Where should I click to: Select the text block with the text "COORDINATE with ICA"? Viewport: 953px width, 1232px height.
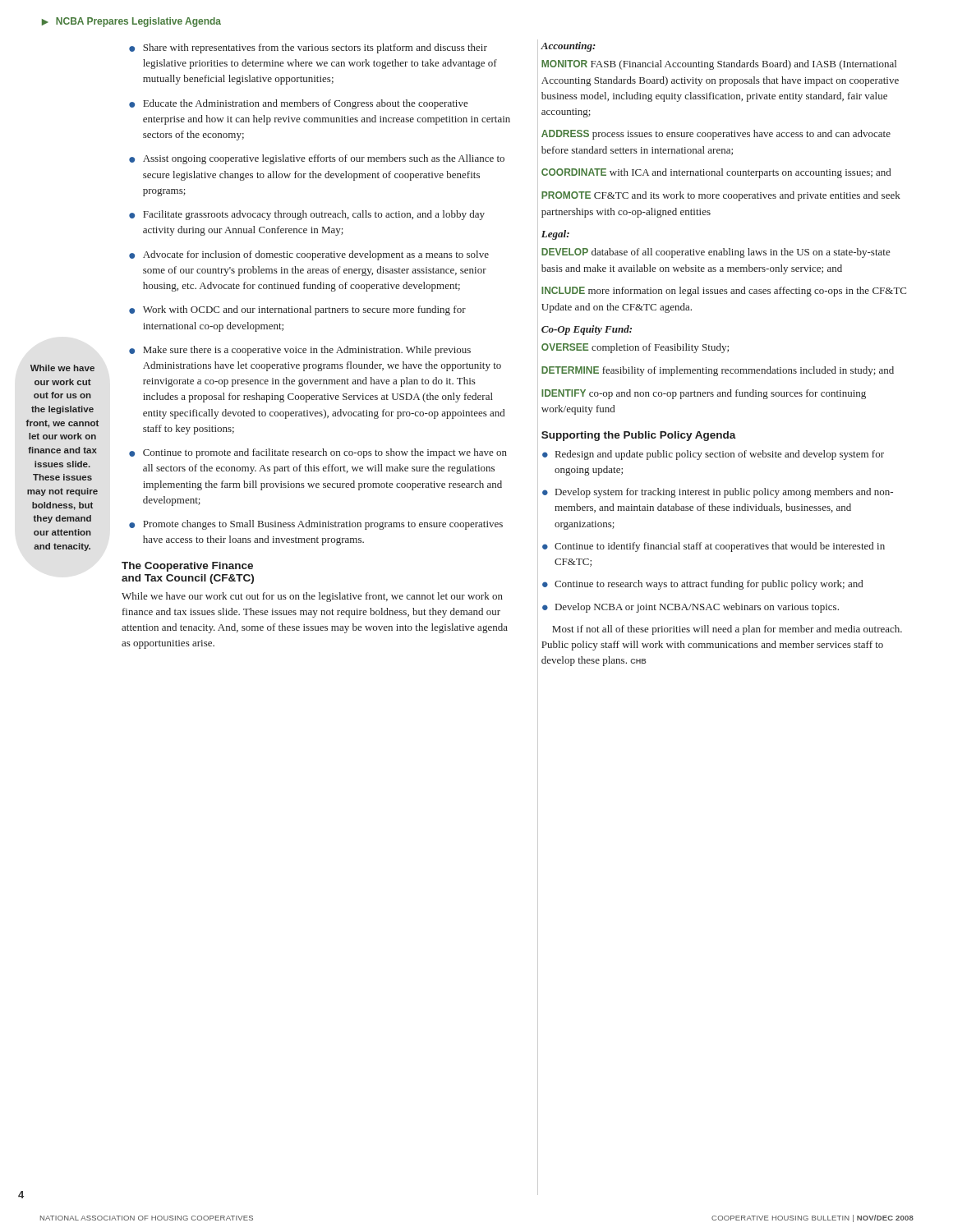point(716,172)
